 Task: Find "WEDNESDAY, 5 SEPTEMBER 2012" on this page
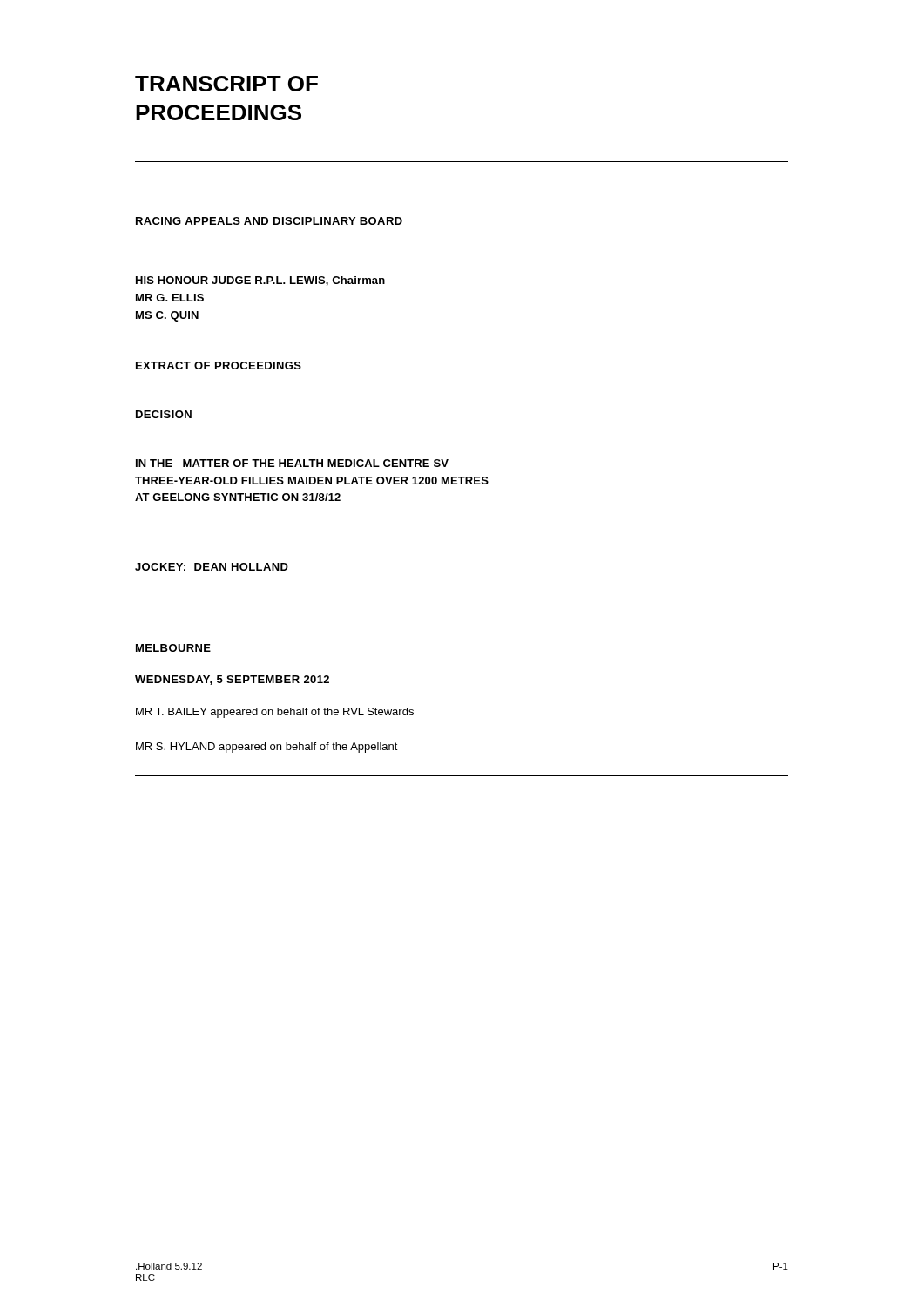(232, 679)
